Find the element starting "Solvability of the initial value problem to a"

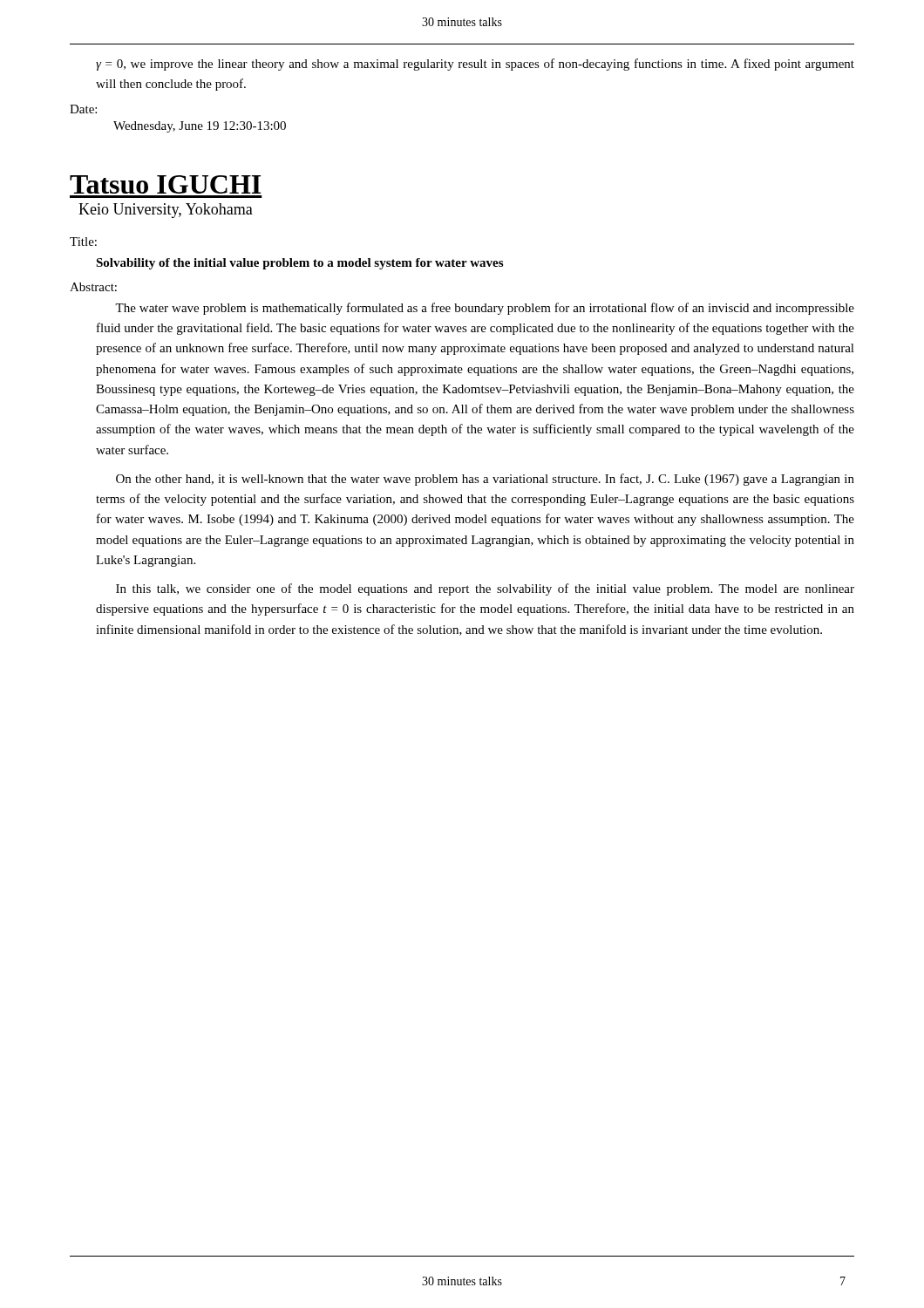(x=300, y=262)
